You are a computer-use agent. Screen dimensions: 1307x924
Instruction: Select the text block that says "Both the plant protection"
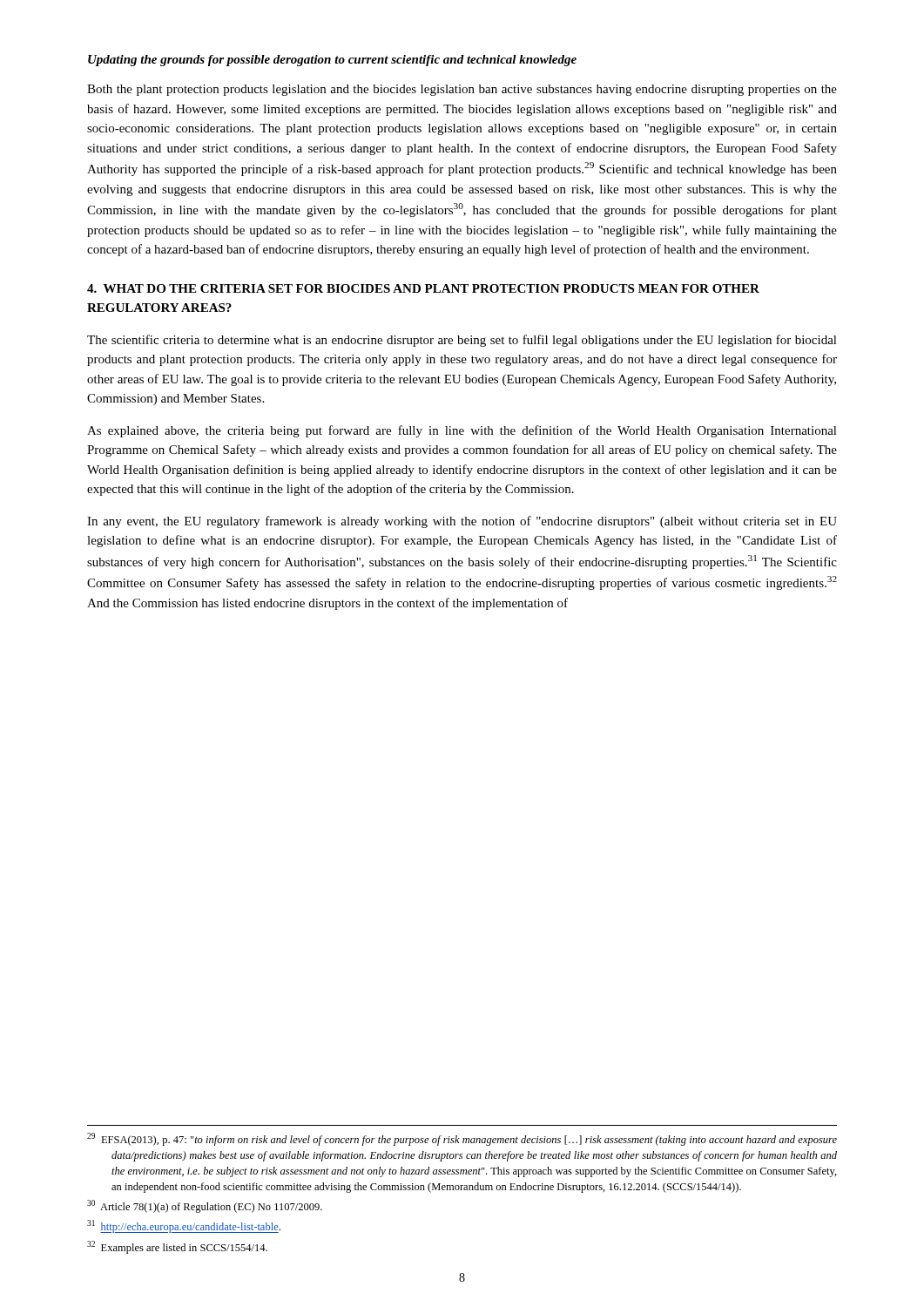click(462, 169)
